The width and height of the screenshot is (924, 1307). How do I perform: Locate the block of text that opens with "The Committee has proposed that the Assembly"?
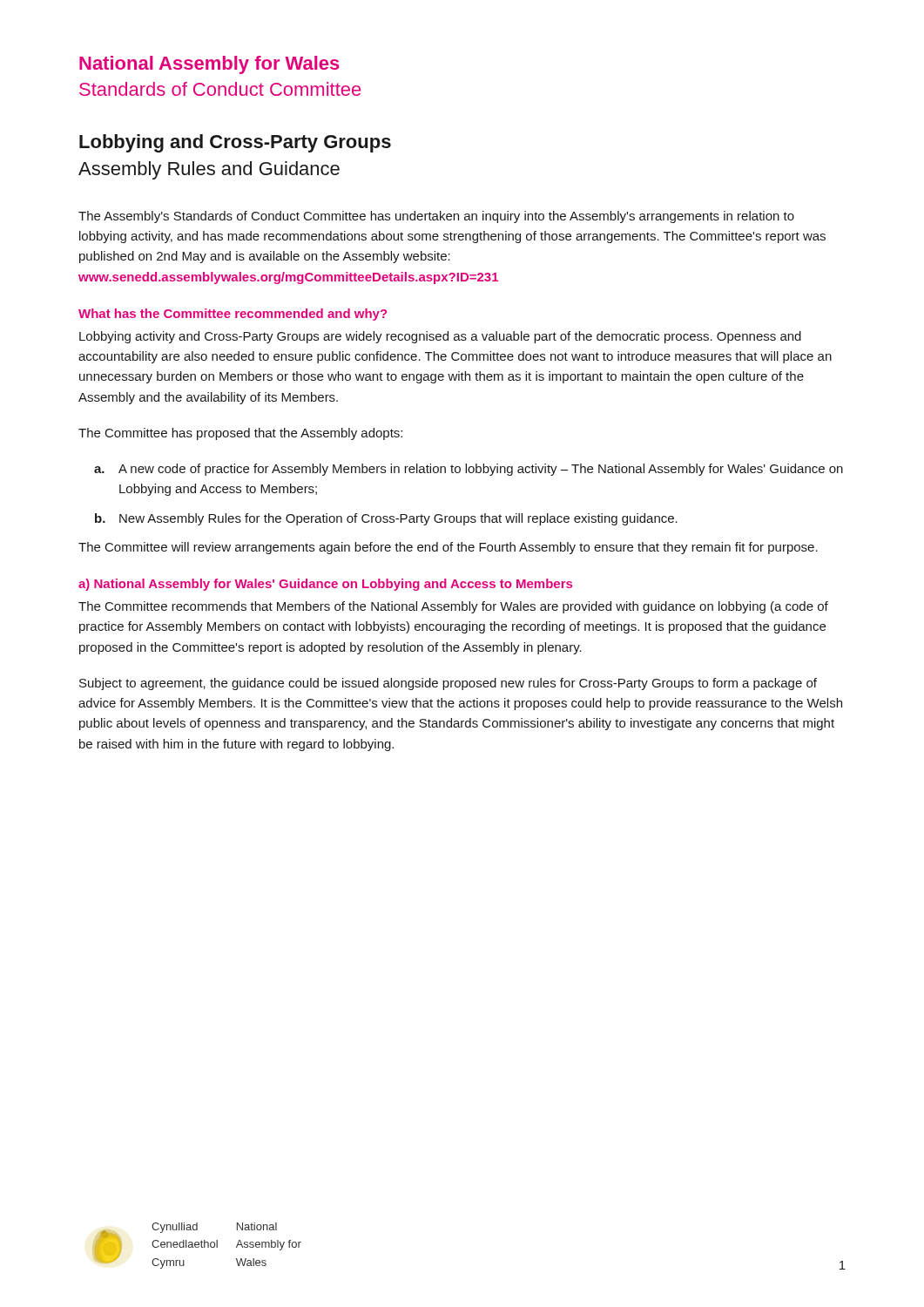[x=241, y=432]
